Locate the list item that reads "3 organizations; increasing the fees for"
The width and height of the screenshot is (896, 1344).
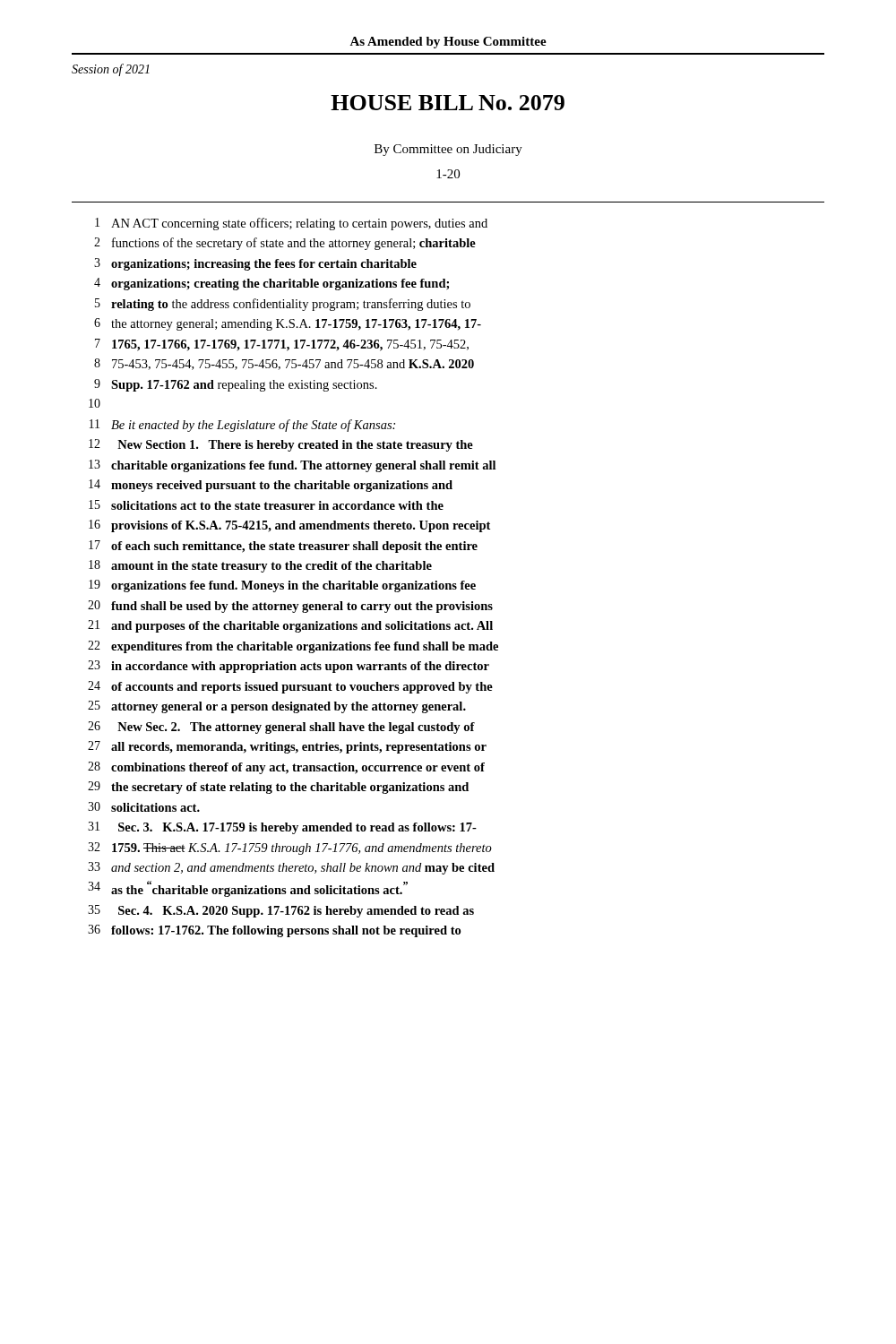coord(255,264)
